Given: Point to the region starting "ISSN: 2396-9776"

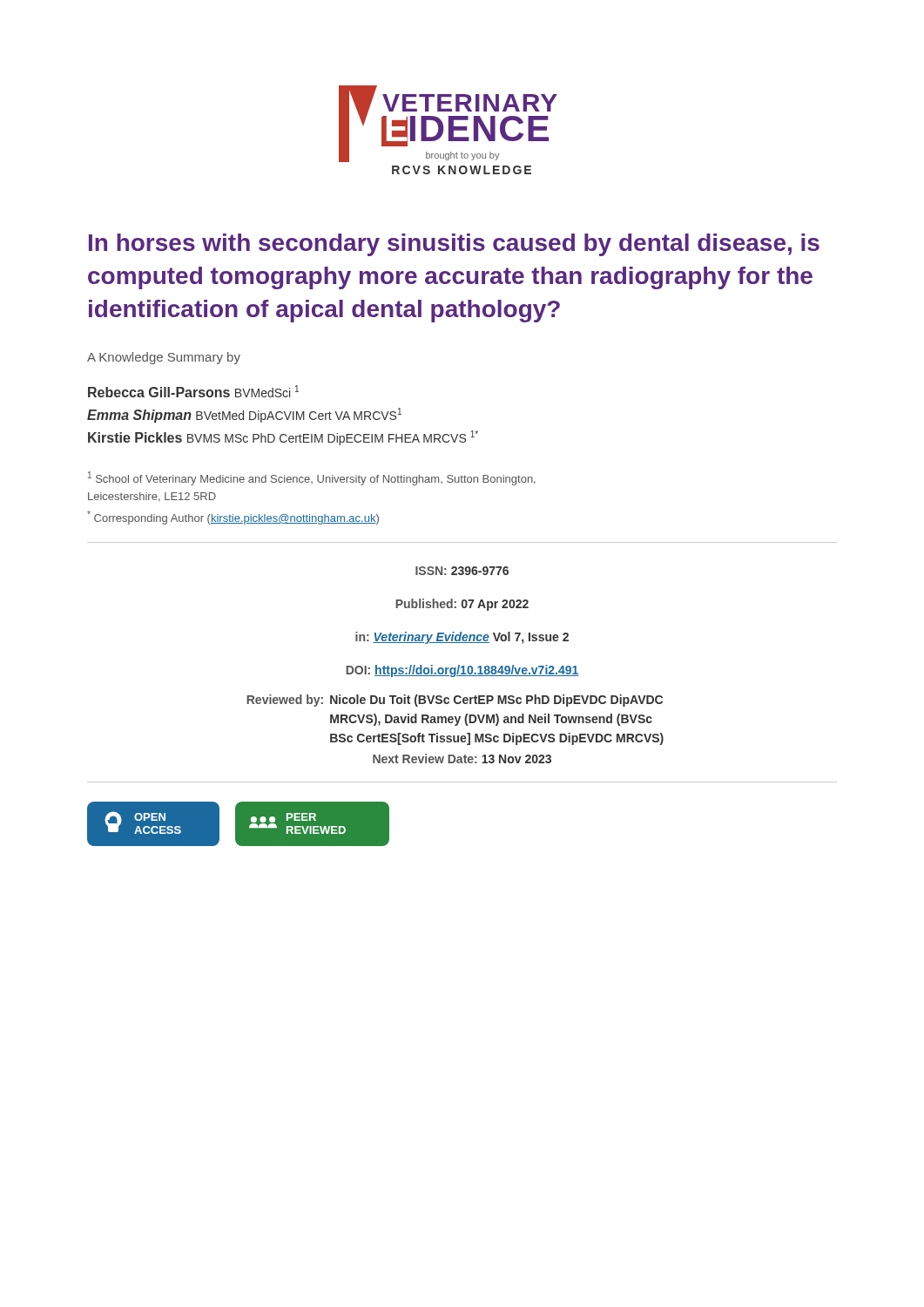Looking at the screenshot, I should (x=462, y=571).
